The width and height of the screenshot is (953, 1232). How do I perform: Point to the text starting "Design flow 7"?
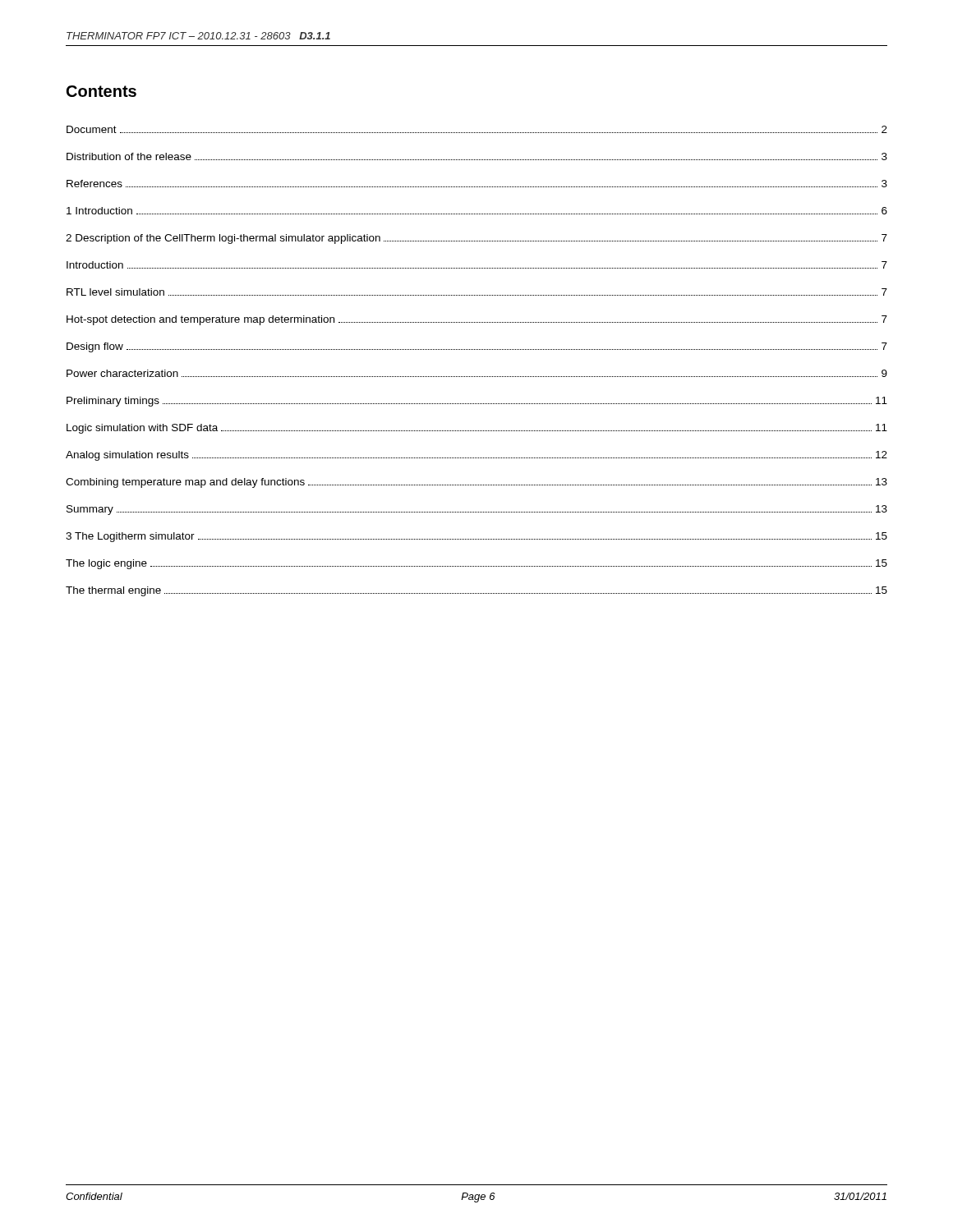pos(476,346)
